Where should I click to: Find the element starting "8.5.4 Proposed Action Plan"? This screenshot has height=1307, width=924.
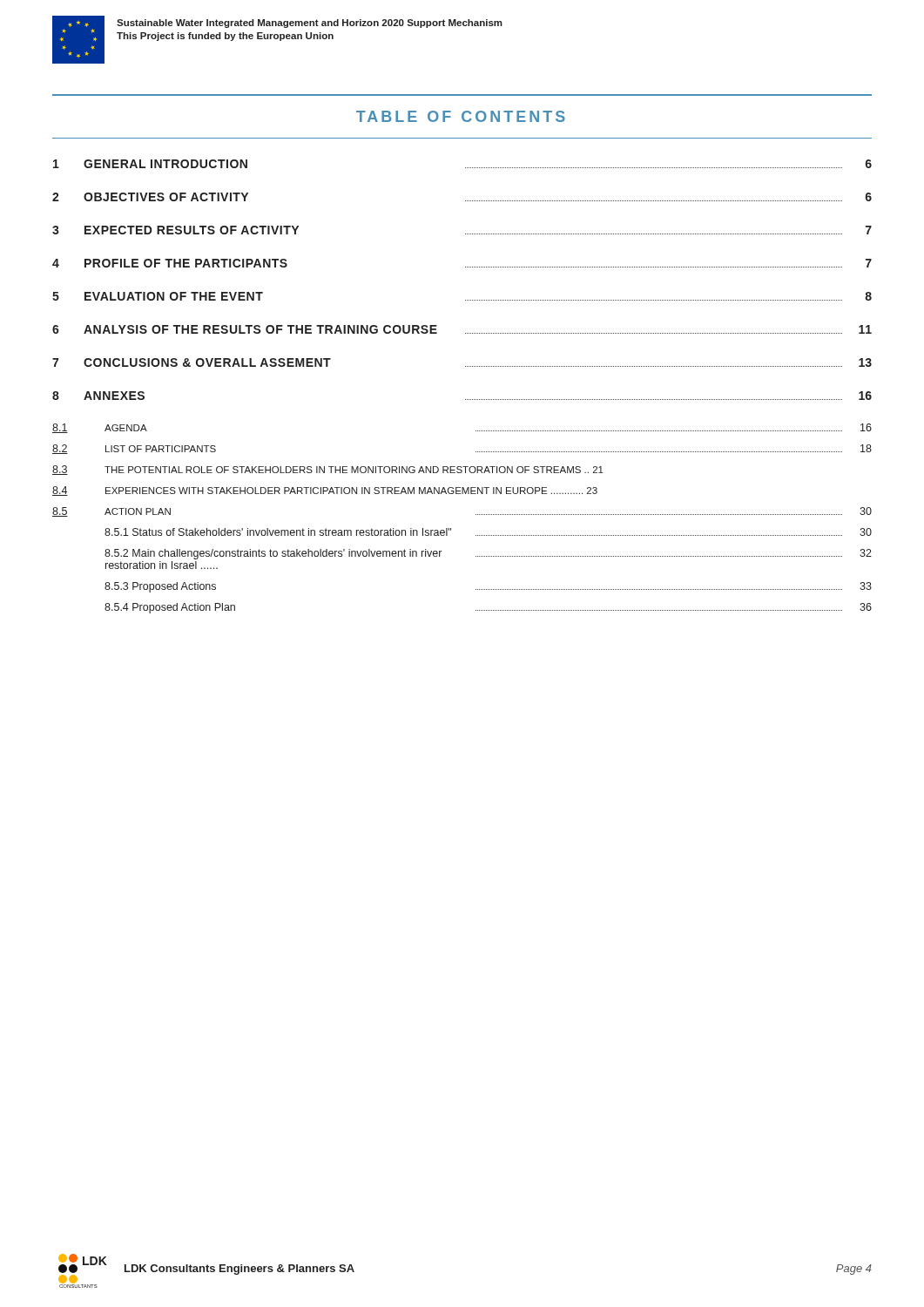(488, 607)
